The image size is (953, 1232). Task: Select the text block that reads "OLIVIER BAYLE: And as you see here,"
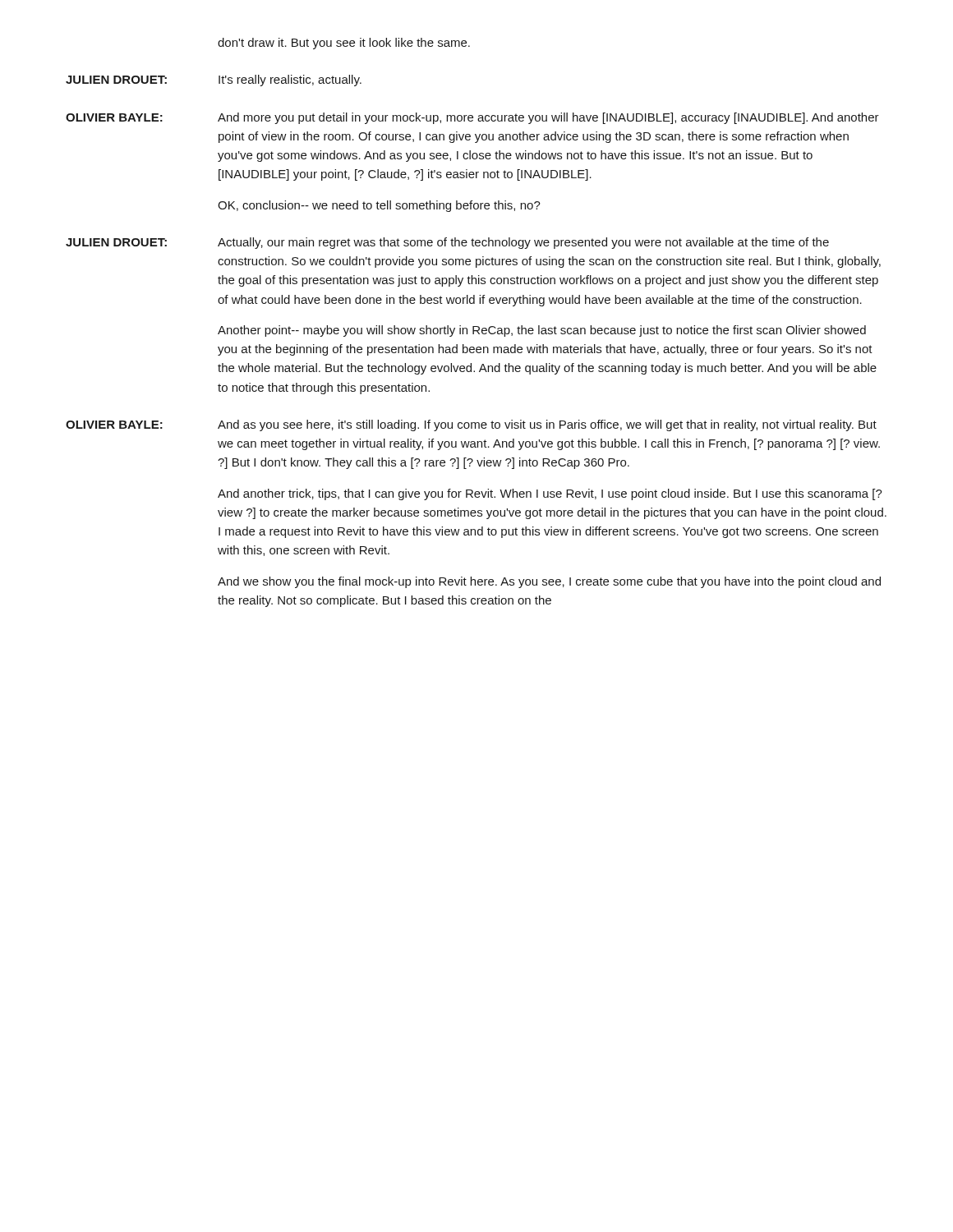[x=476, y=443]
